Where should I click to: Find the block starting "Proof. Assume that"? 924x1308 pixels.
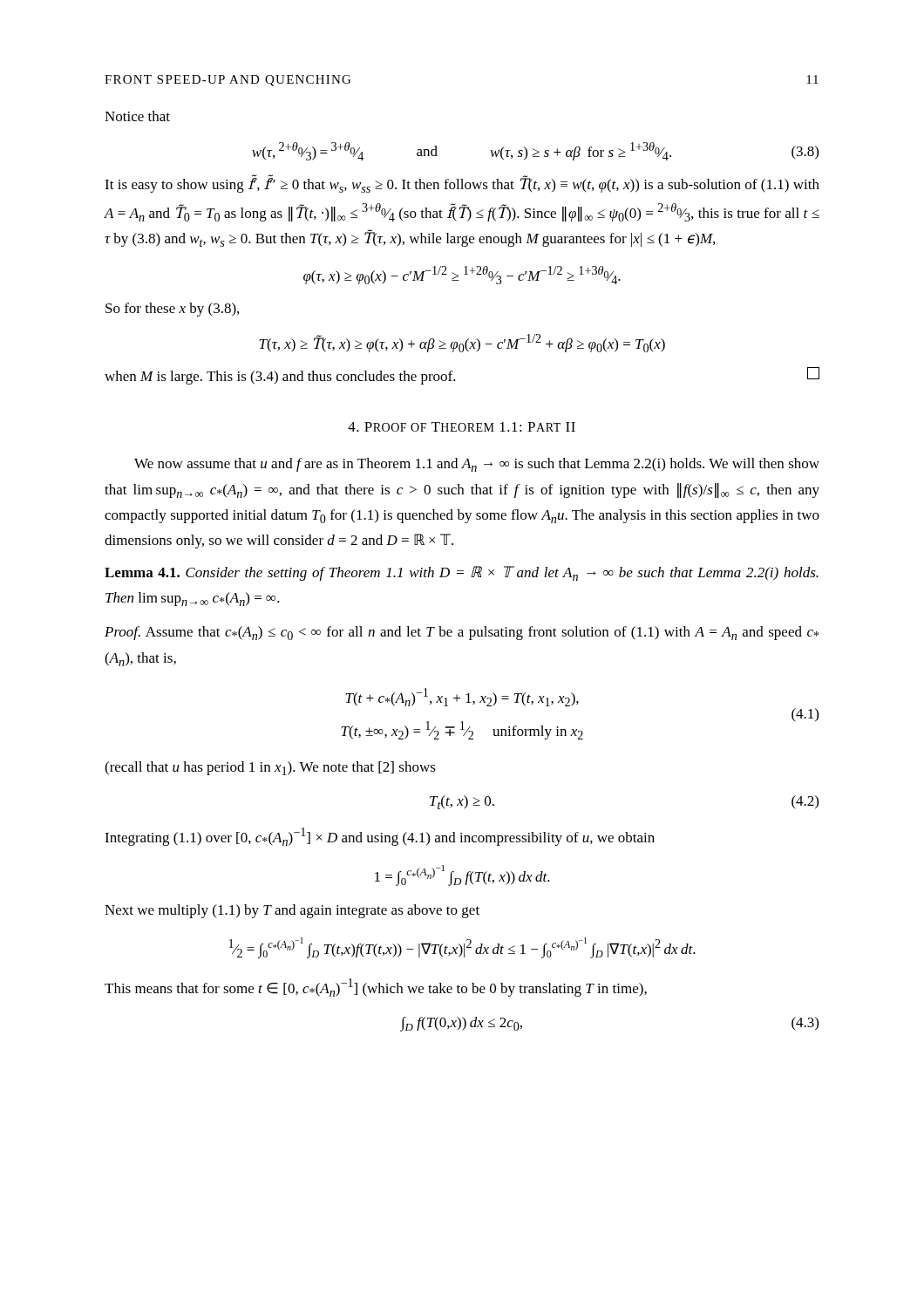pos(462,646)
